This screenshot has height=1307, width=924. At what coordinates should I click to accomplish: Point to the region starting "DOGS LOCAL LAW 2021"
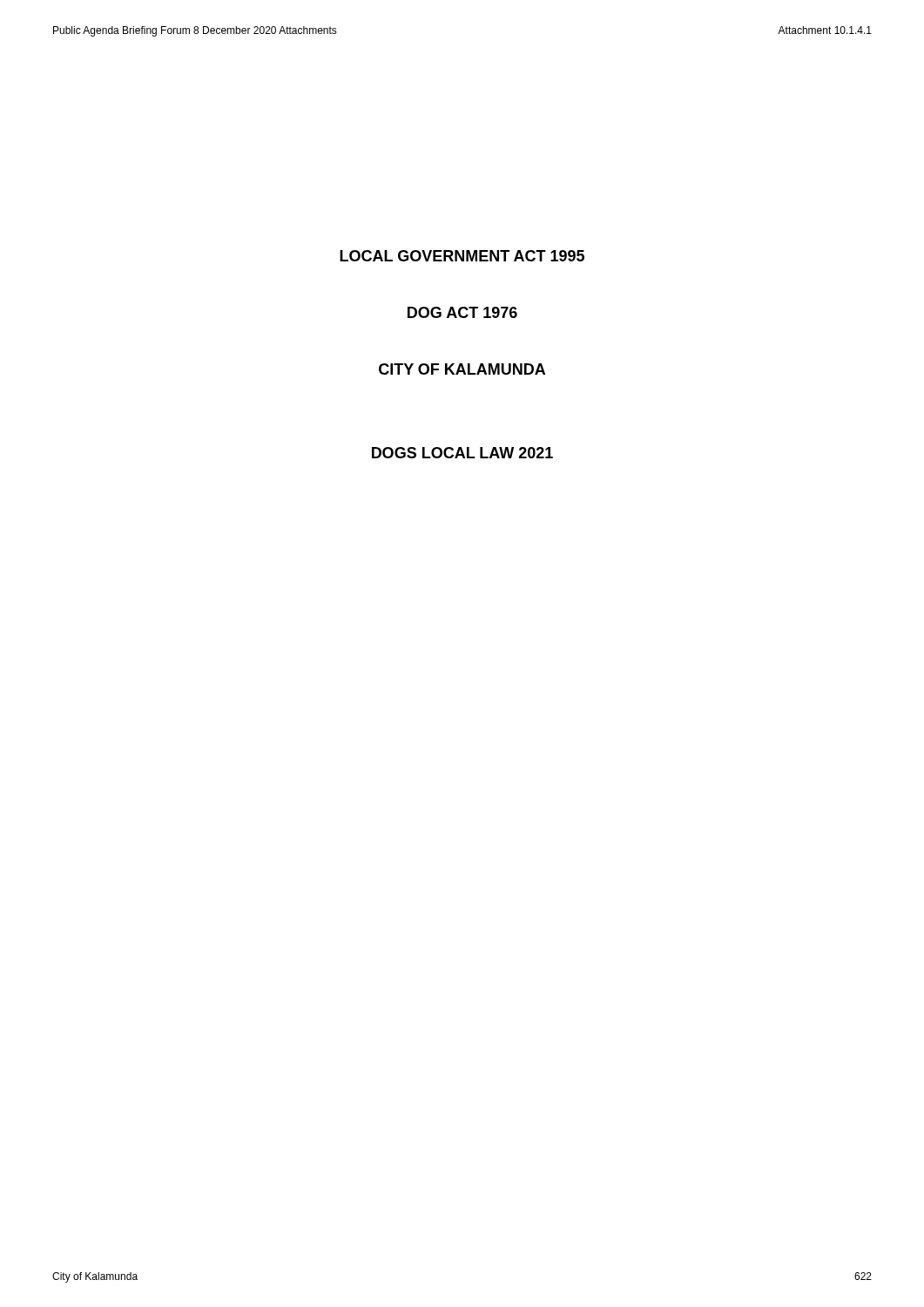462,453
